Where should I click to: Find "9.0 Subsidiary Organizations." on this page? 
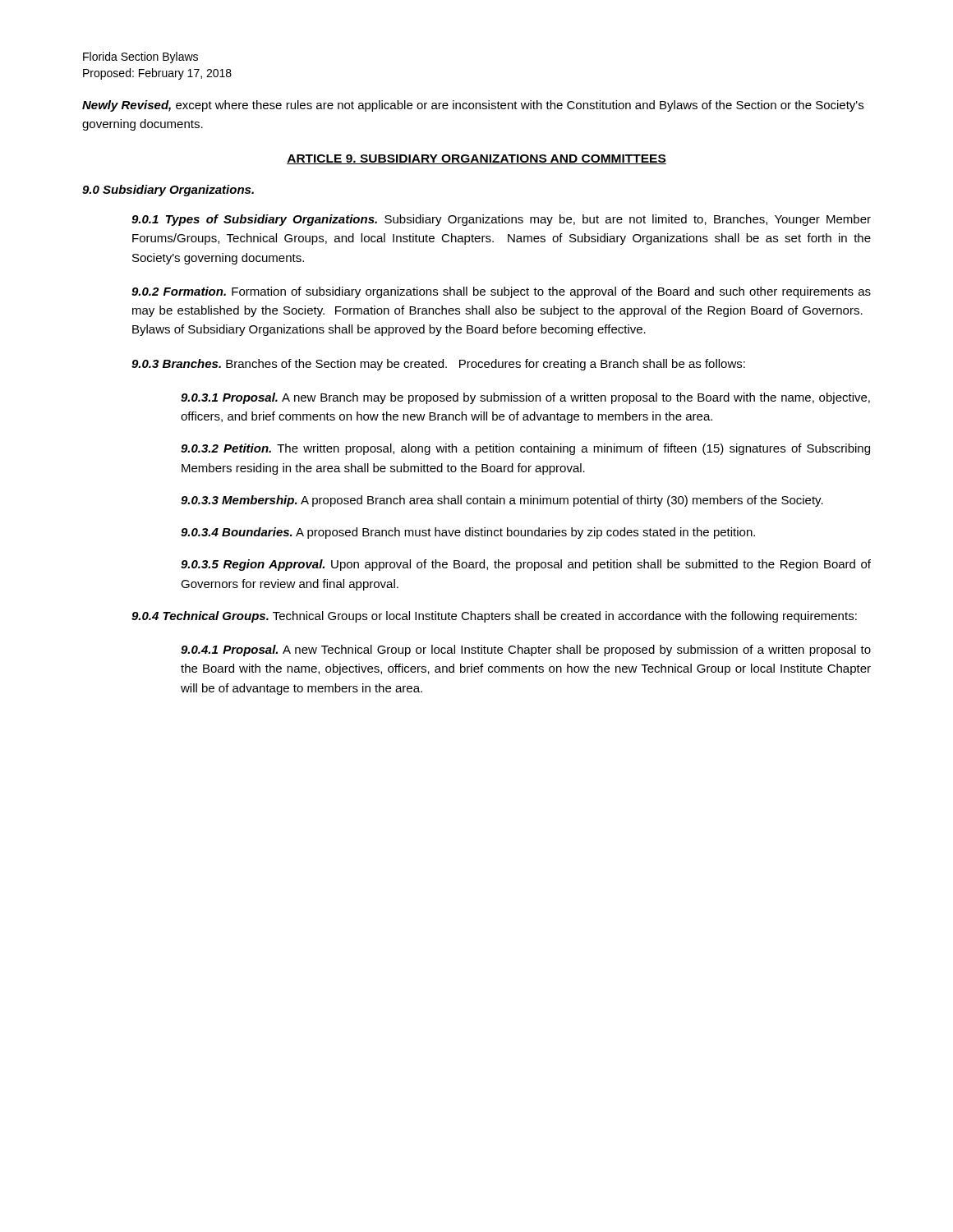coord(168,189)
